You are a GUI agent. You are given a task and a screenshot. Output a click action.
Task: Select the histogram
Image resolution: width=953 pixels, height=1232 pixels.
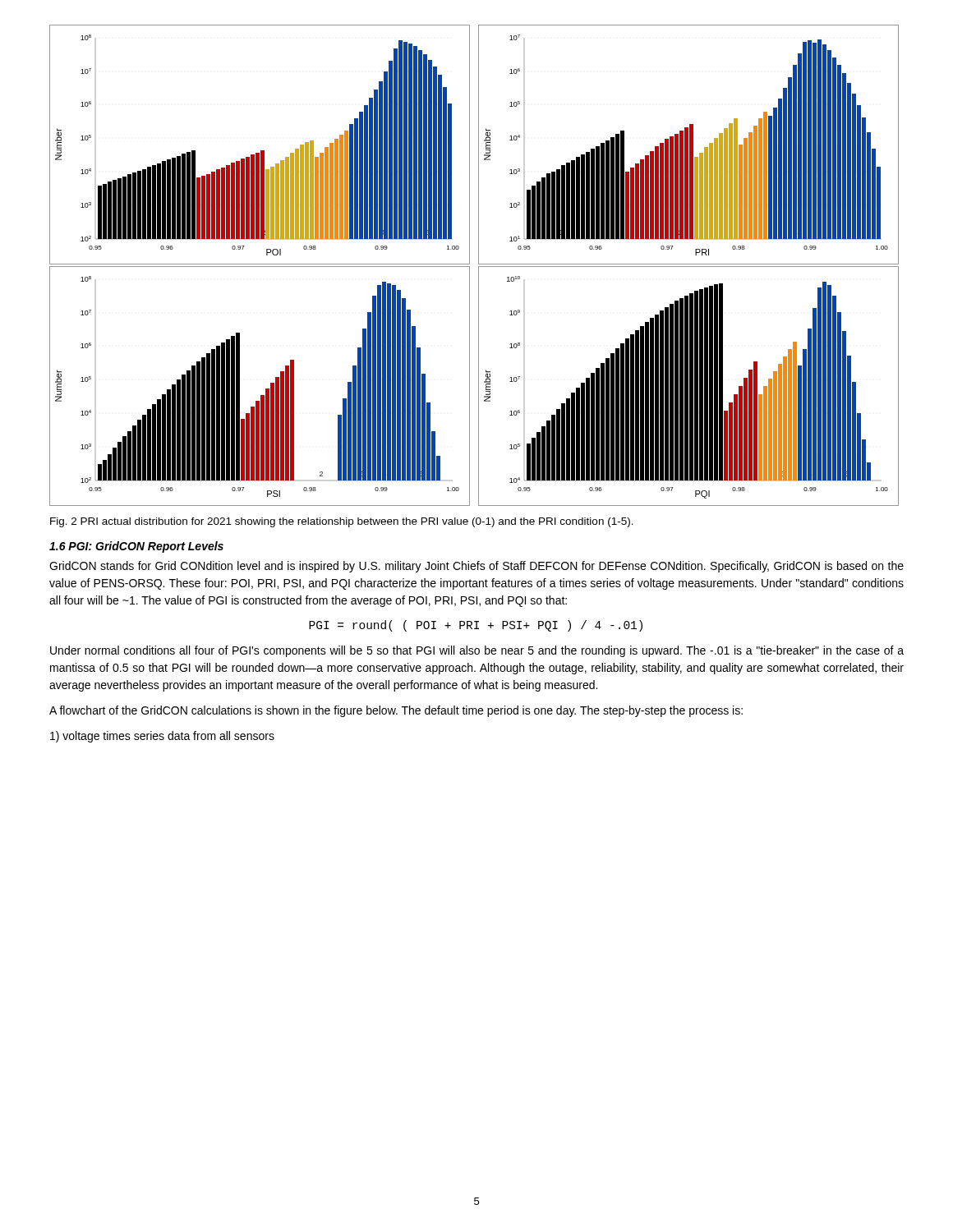[x=476, y=265]
